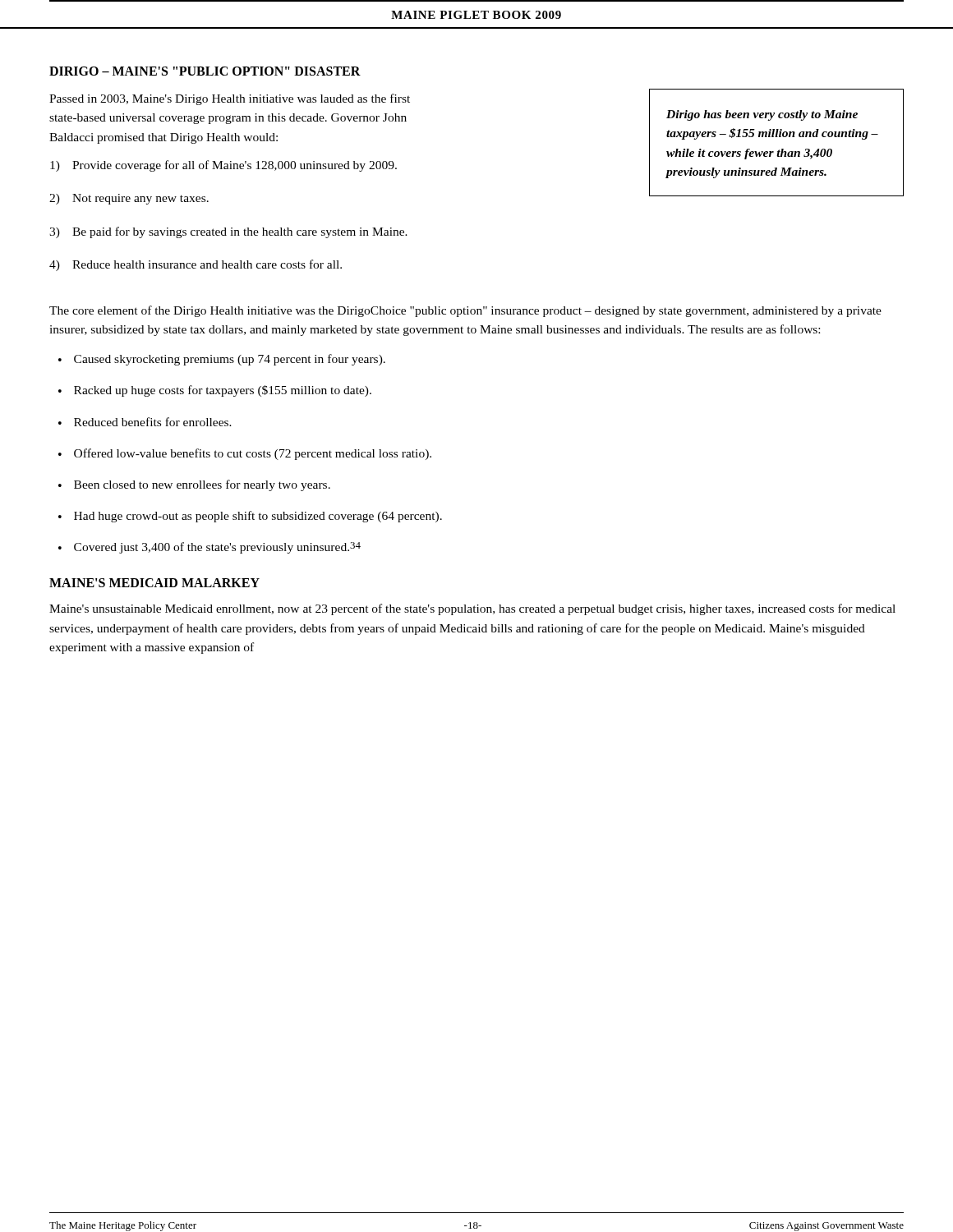Point to the block beginning "Had huge crowd-out as people"
Image resolution: width=953 pixels, height=1232 pixels.
(258, 515)
